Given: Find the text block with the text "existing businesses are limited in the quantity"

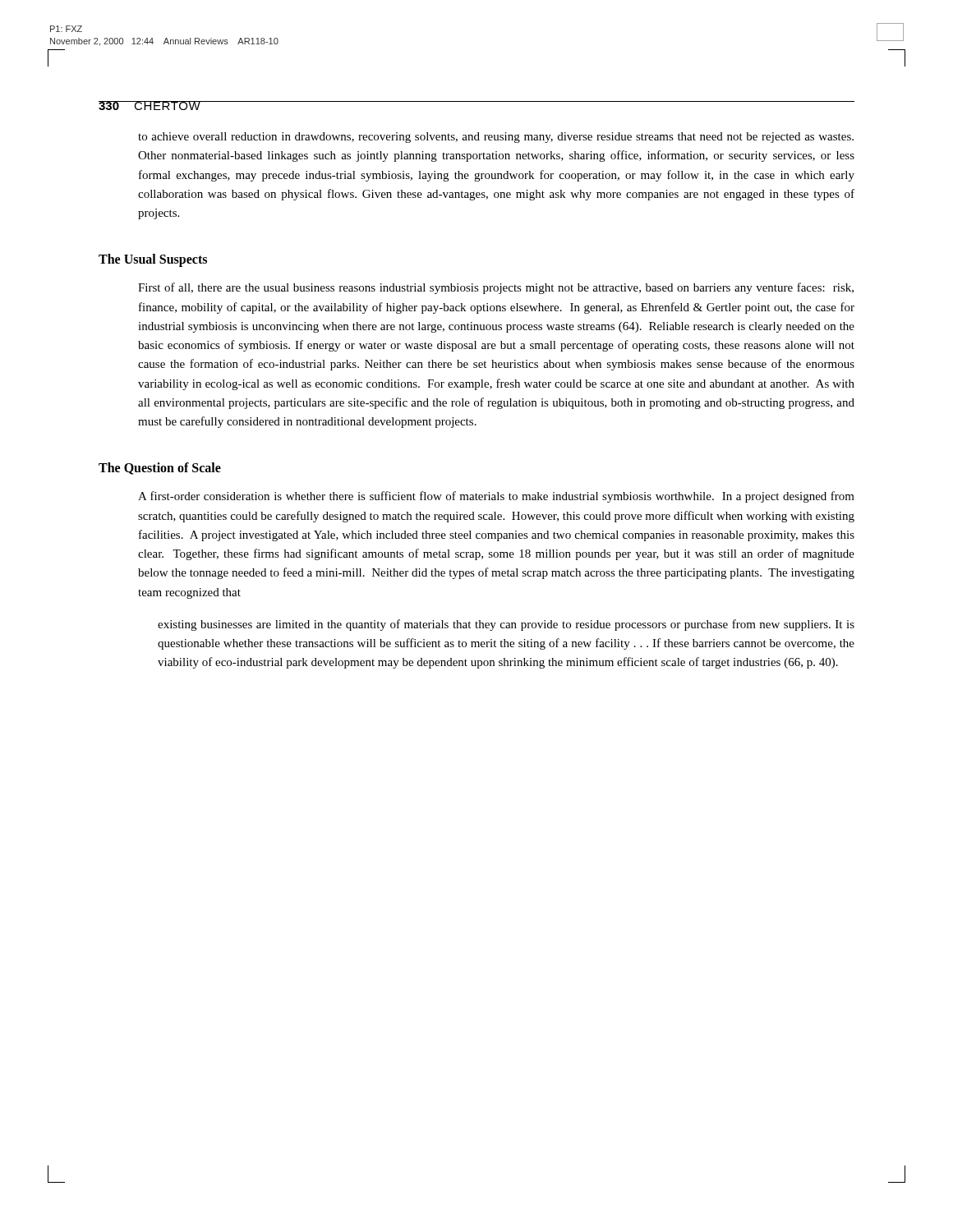Looking at the screenshot, I should 506,644.
